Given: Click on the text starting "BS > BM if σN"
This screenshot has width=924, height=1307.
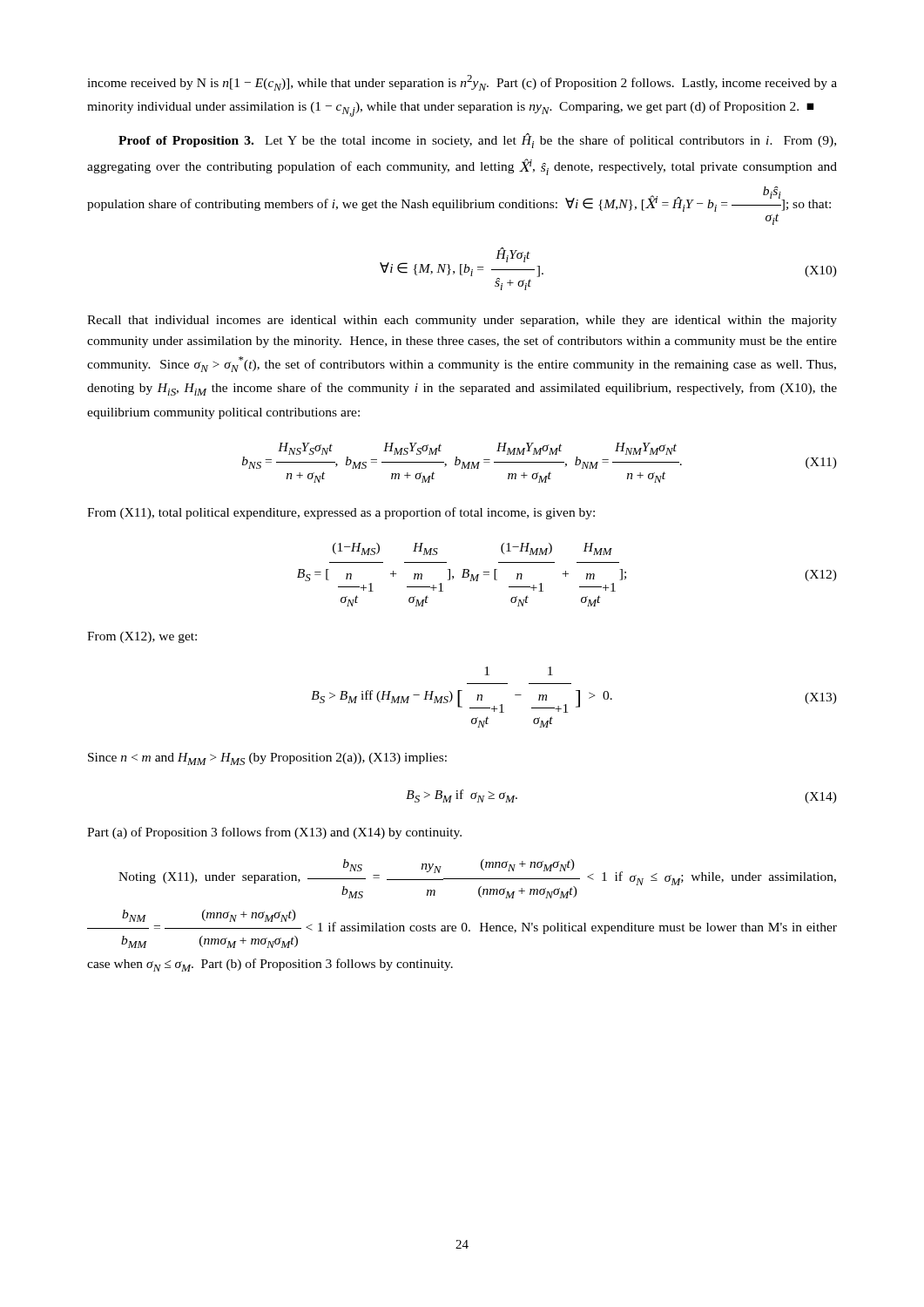Looking at the screenshot, I should (462, 796).
